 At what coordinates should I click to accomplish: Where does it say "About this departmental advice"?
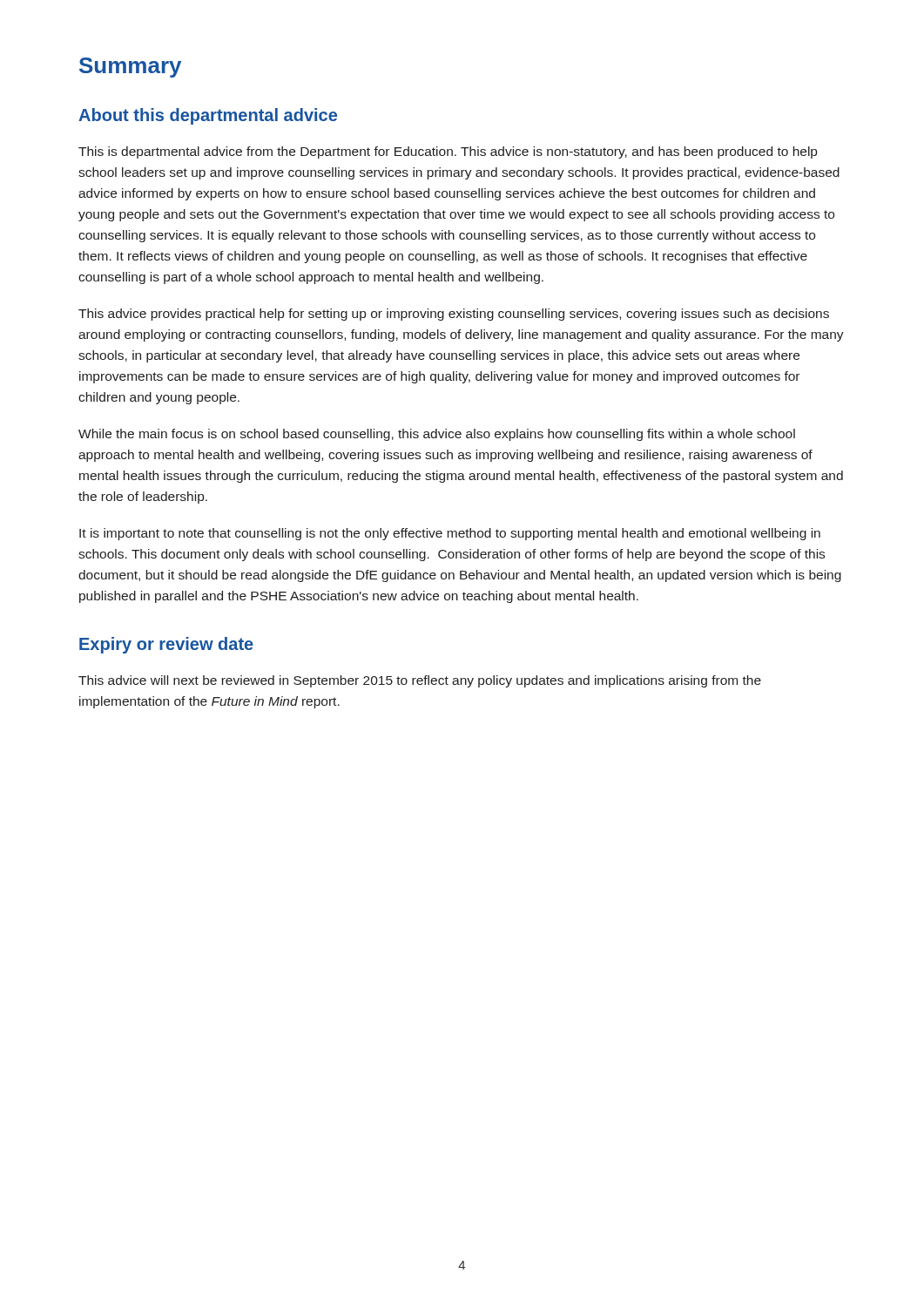(208, 116)
